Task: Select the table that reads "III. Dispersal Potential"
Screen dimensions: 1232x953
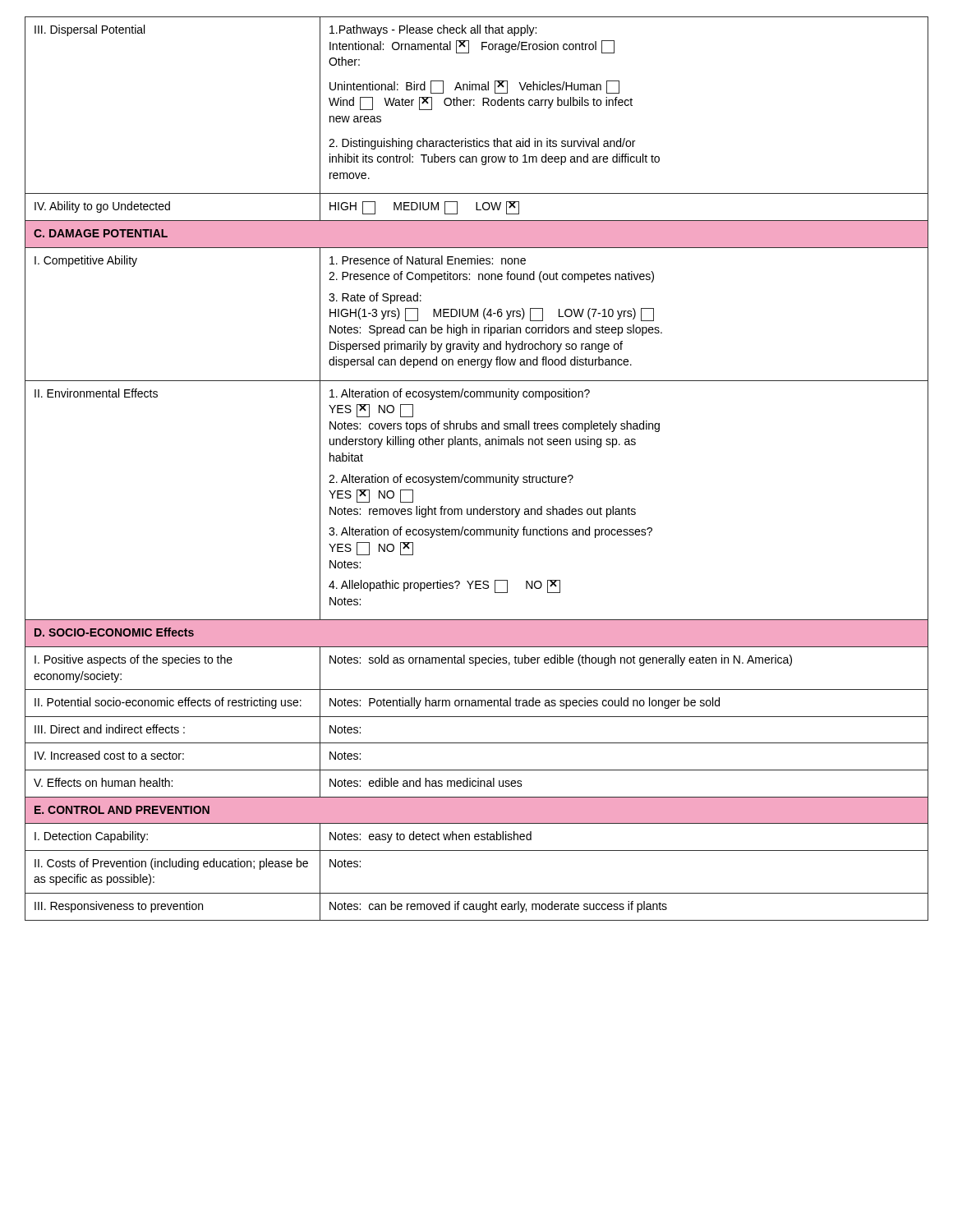Action: (x=476, y=468)
